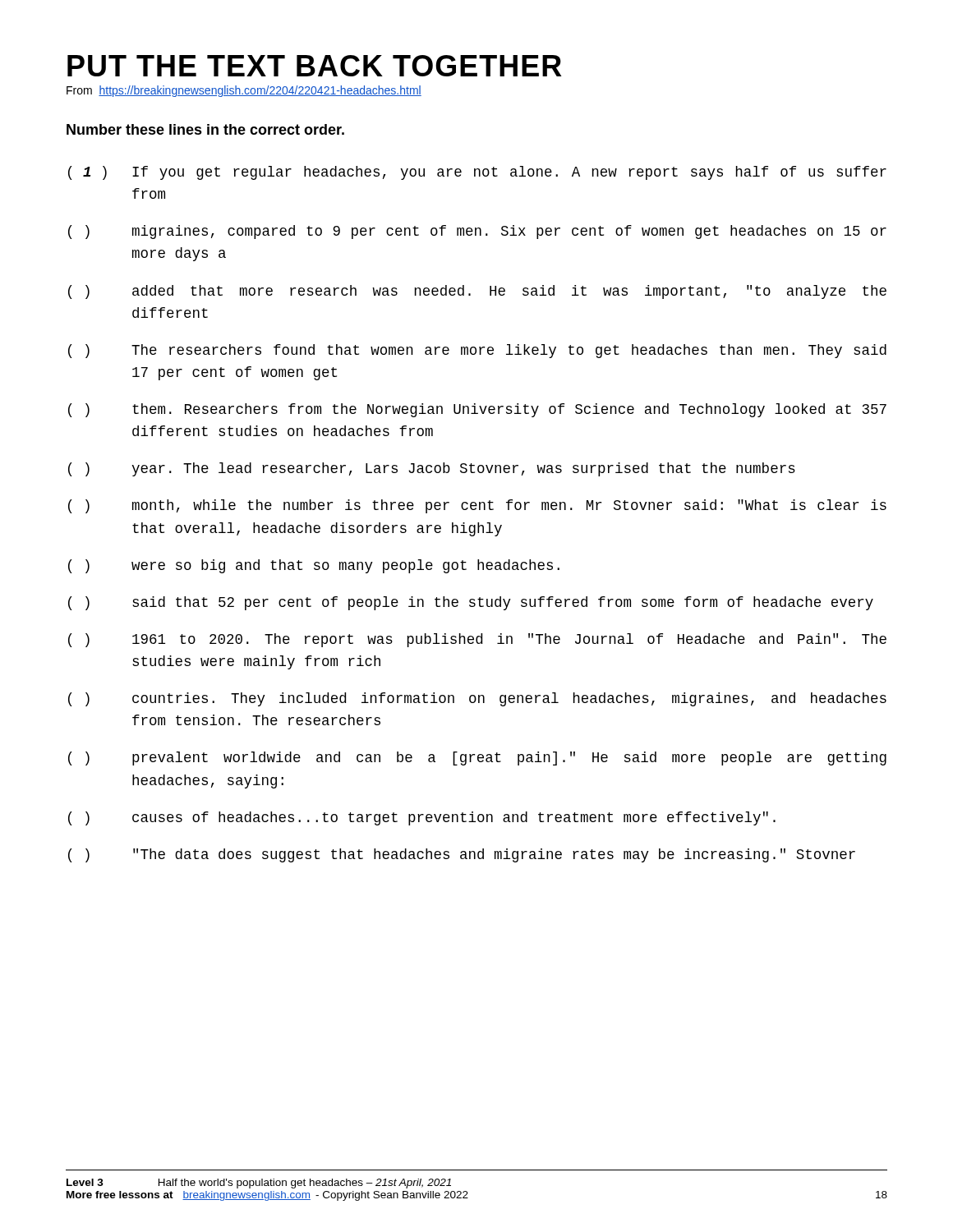This screenshot has height=1232, width=953.
Task: Select the list item with the text "( ) "The data does suggest that"
Action: point(476,855)
